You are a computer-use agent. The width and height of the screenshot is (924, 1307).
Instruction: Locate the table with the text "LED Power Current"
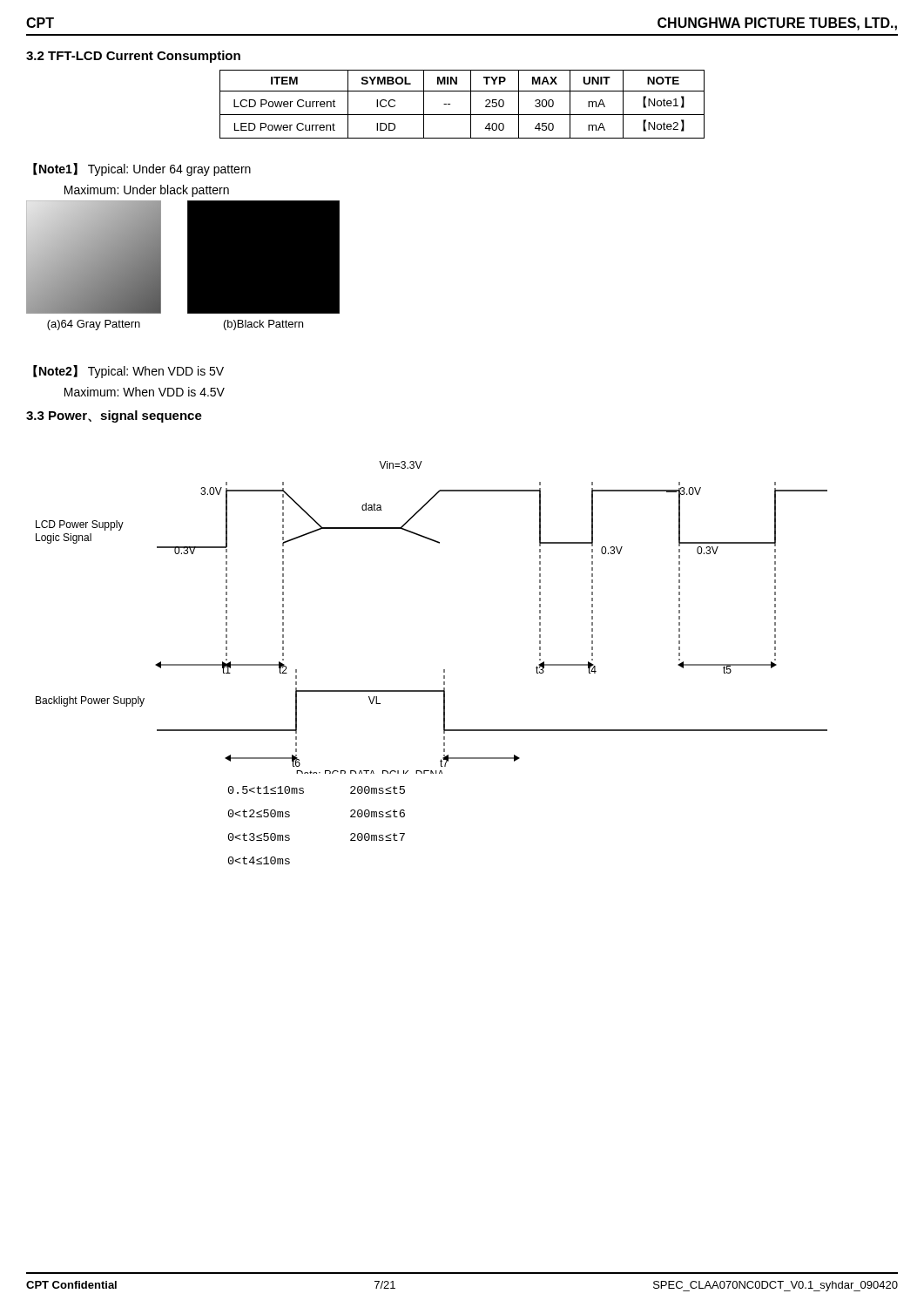click(x=462, y=104)
